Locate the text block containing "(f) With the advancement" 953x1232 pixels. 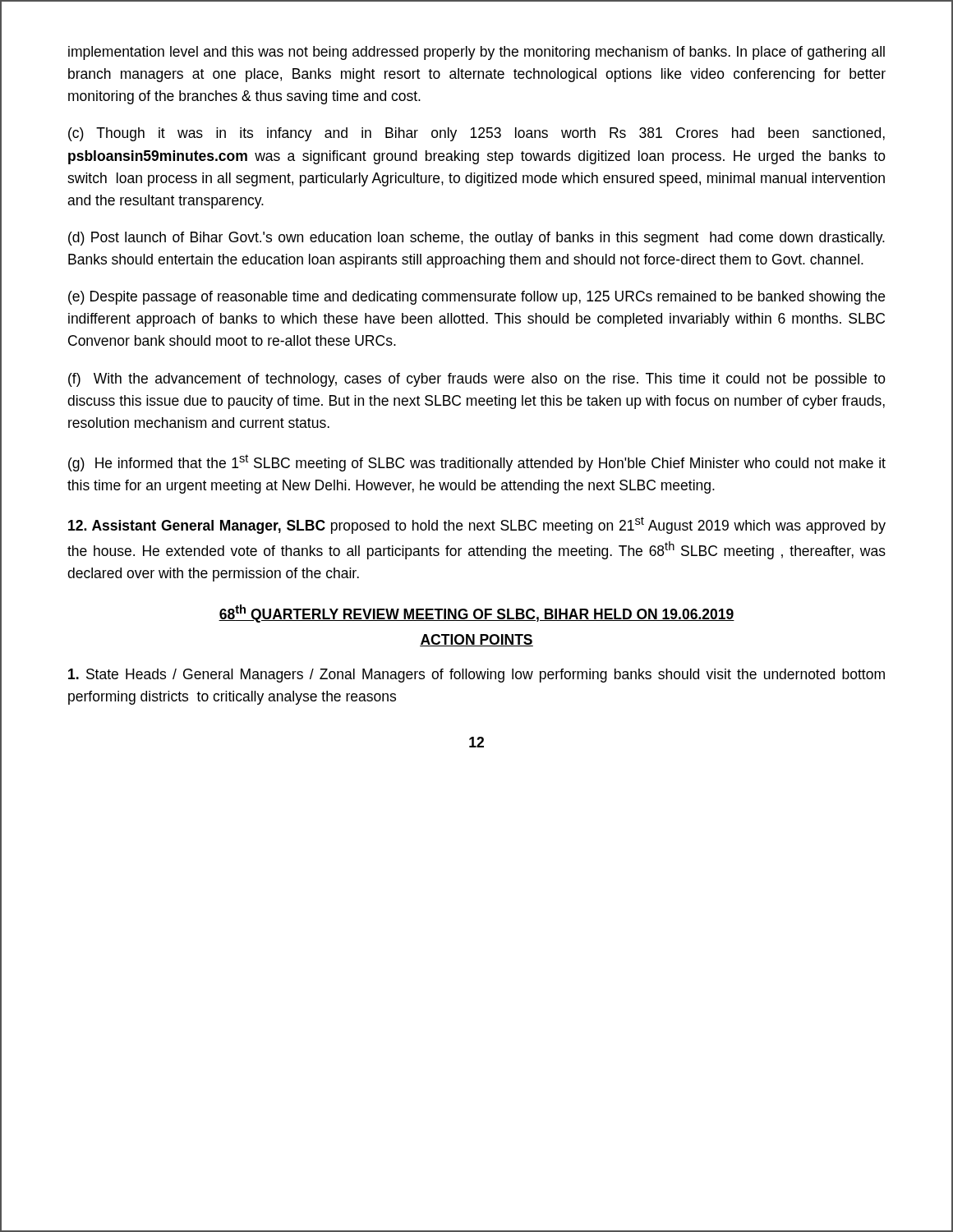[x=476, y=400]
